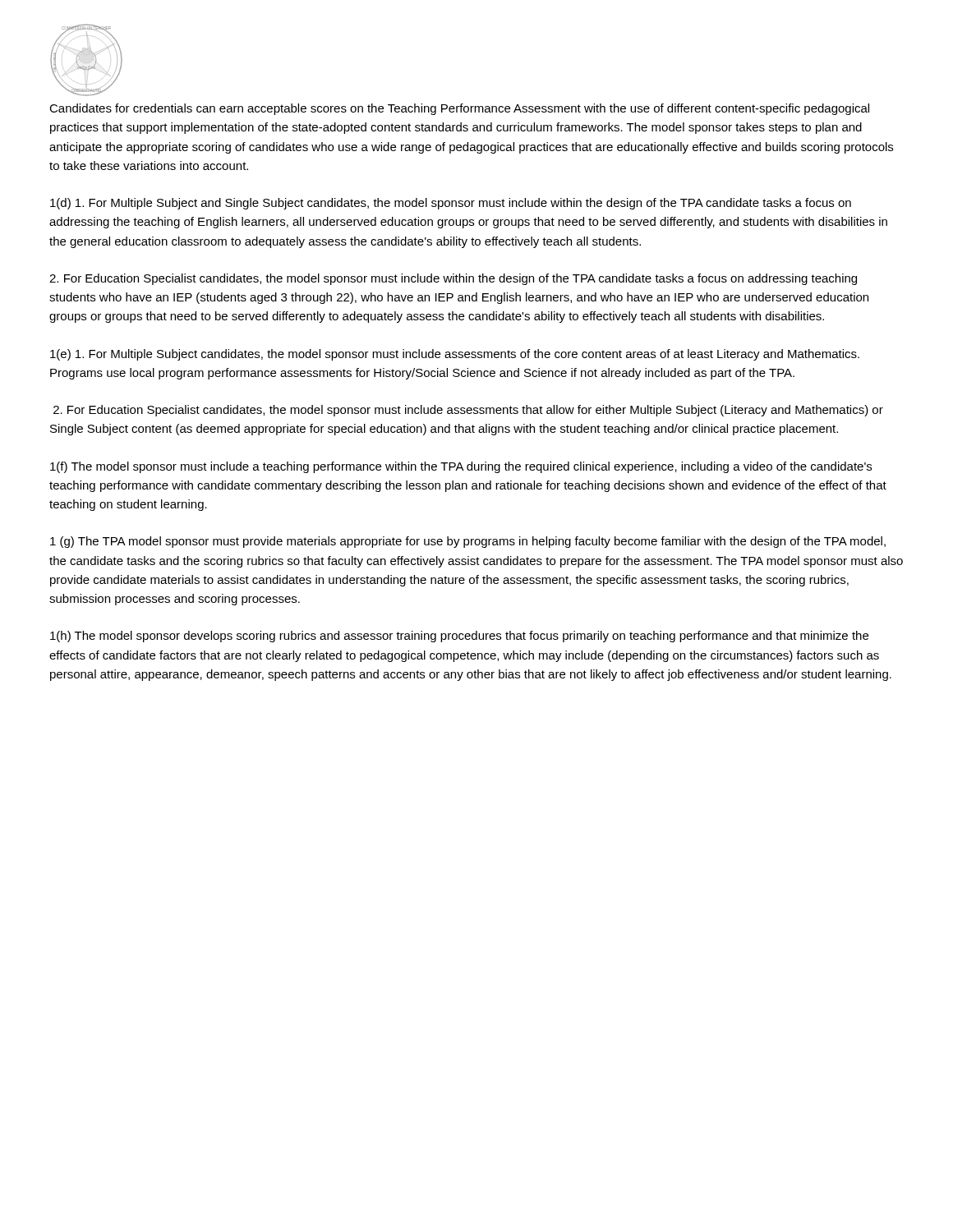Locate the logo
The width and height of the screenshot is (953, 1232).
[86, 60]
